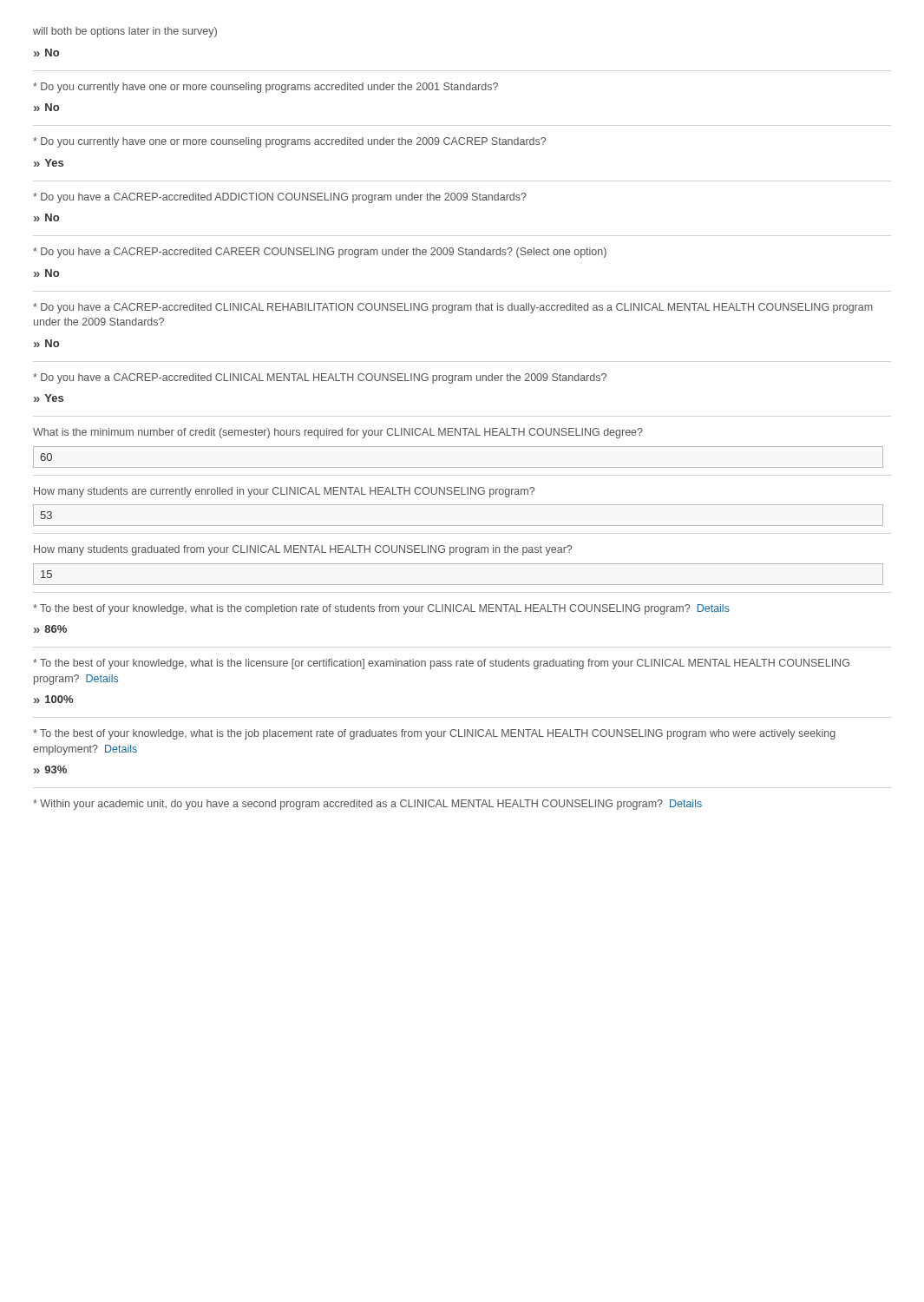Find the block starting "What is the"

pos(338,432)
